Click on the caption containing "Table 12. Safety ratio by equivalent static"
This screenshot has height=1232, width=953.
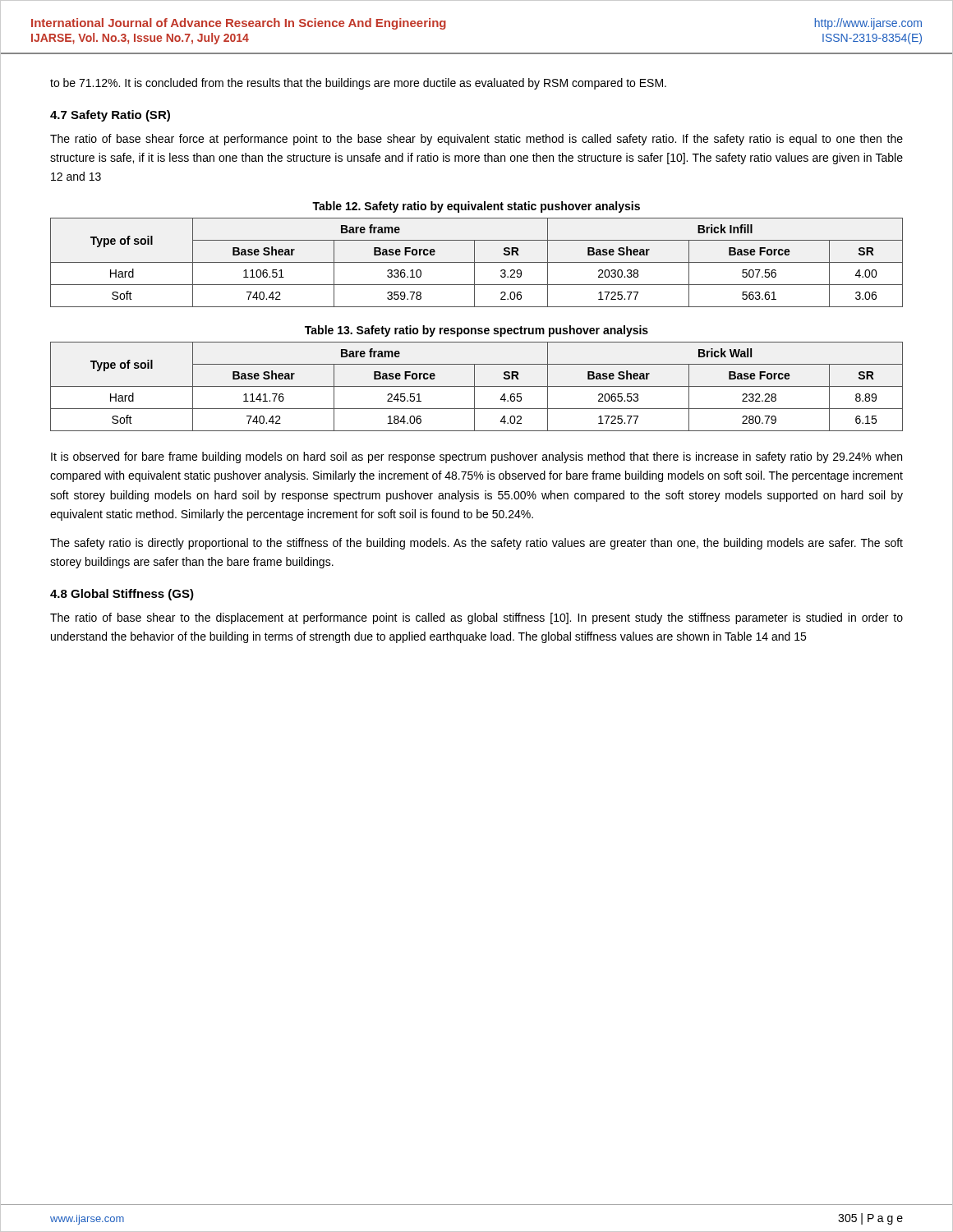click(476, 206)
